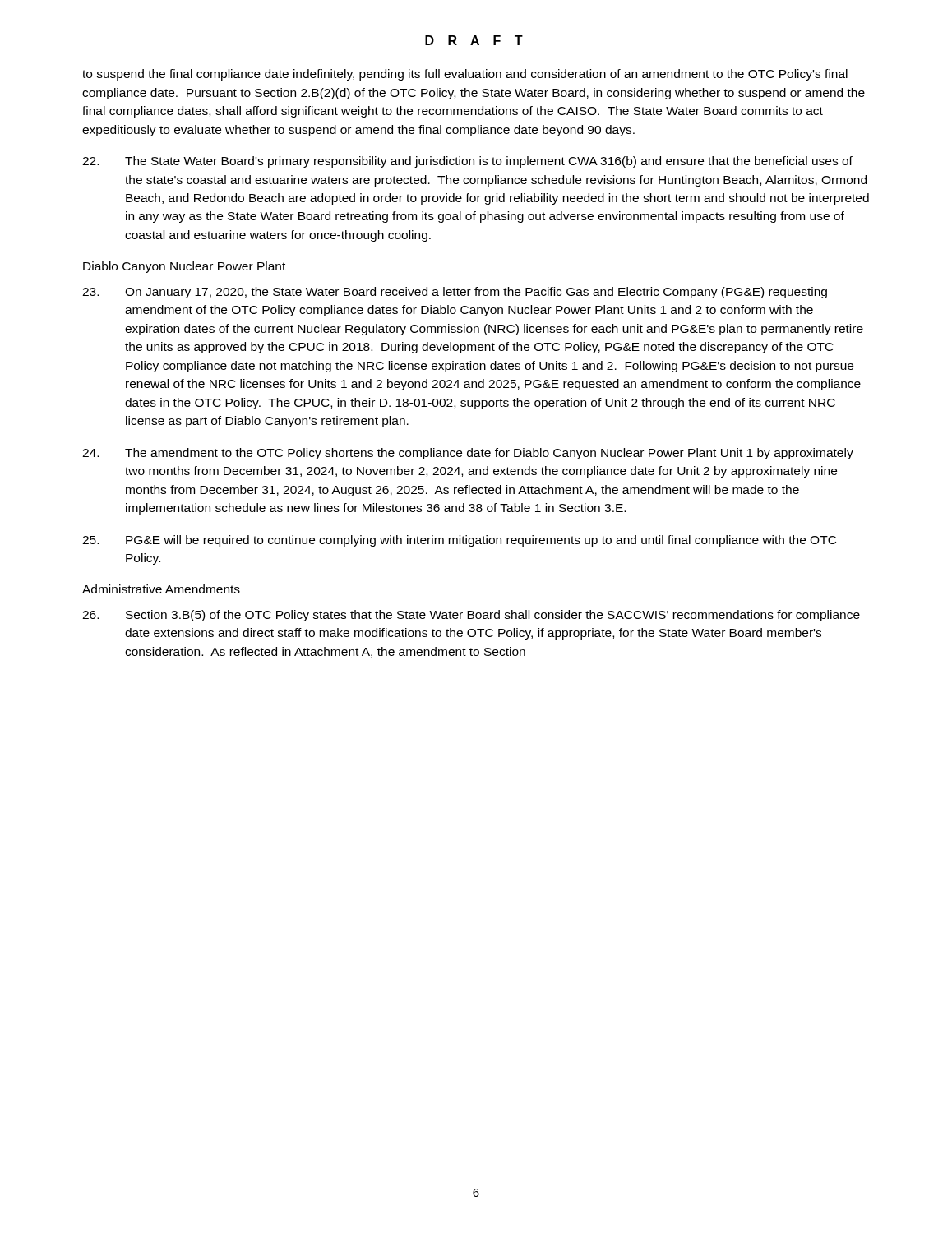The image size is (952, 1233).
Task: Point to the block starting "Administrative Amendments"
Action: point(161,589)
